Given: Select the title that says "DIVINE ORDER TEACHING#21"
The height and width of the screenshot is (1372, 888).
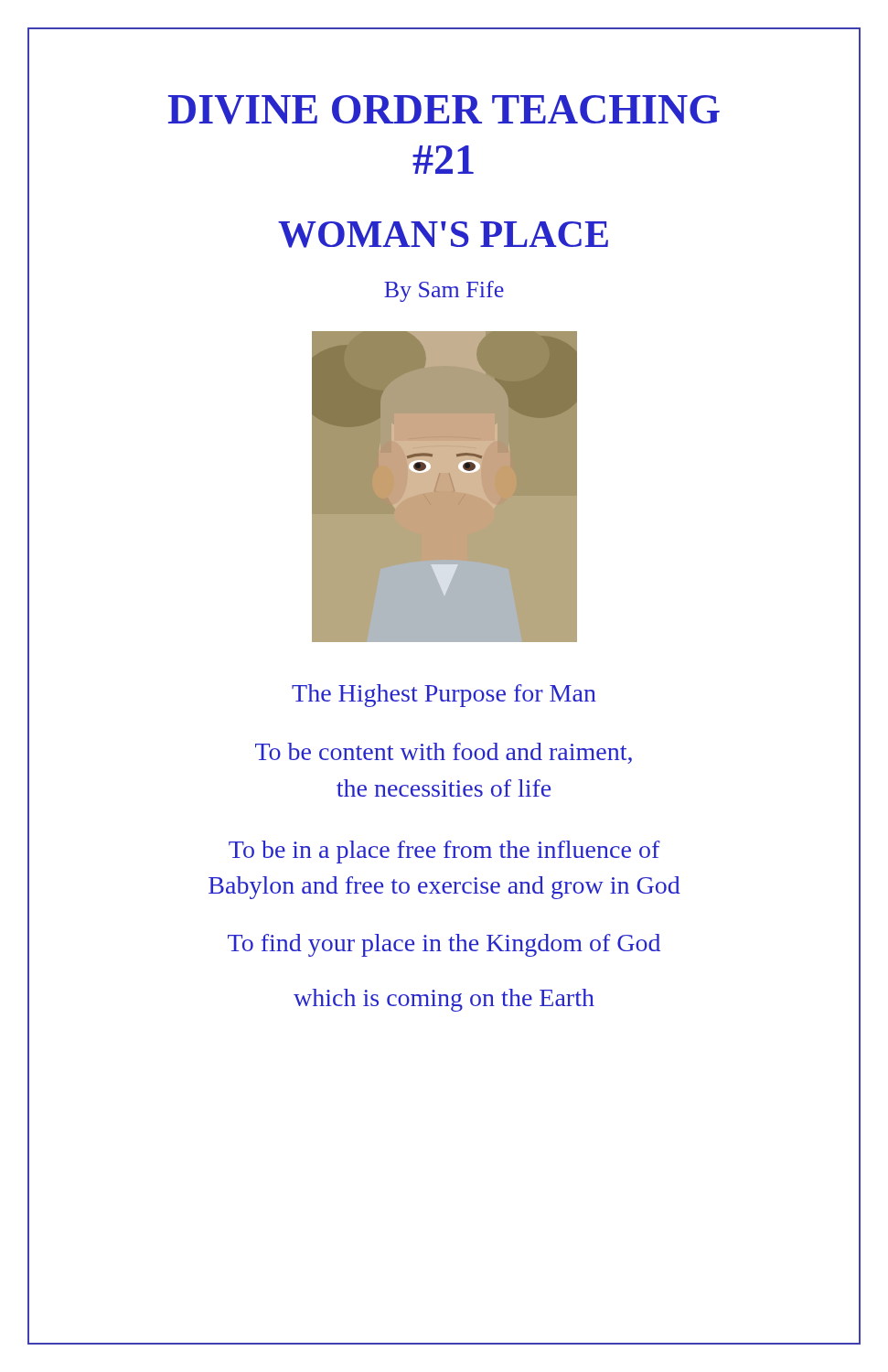Looking at the screenshot, I should [x=444, y=135].
